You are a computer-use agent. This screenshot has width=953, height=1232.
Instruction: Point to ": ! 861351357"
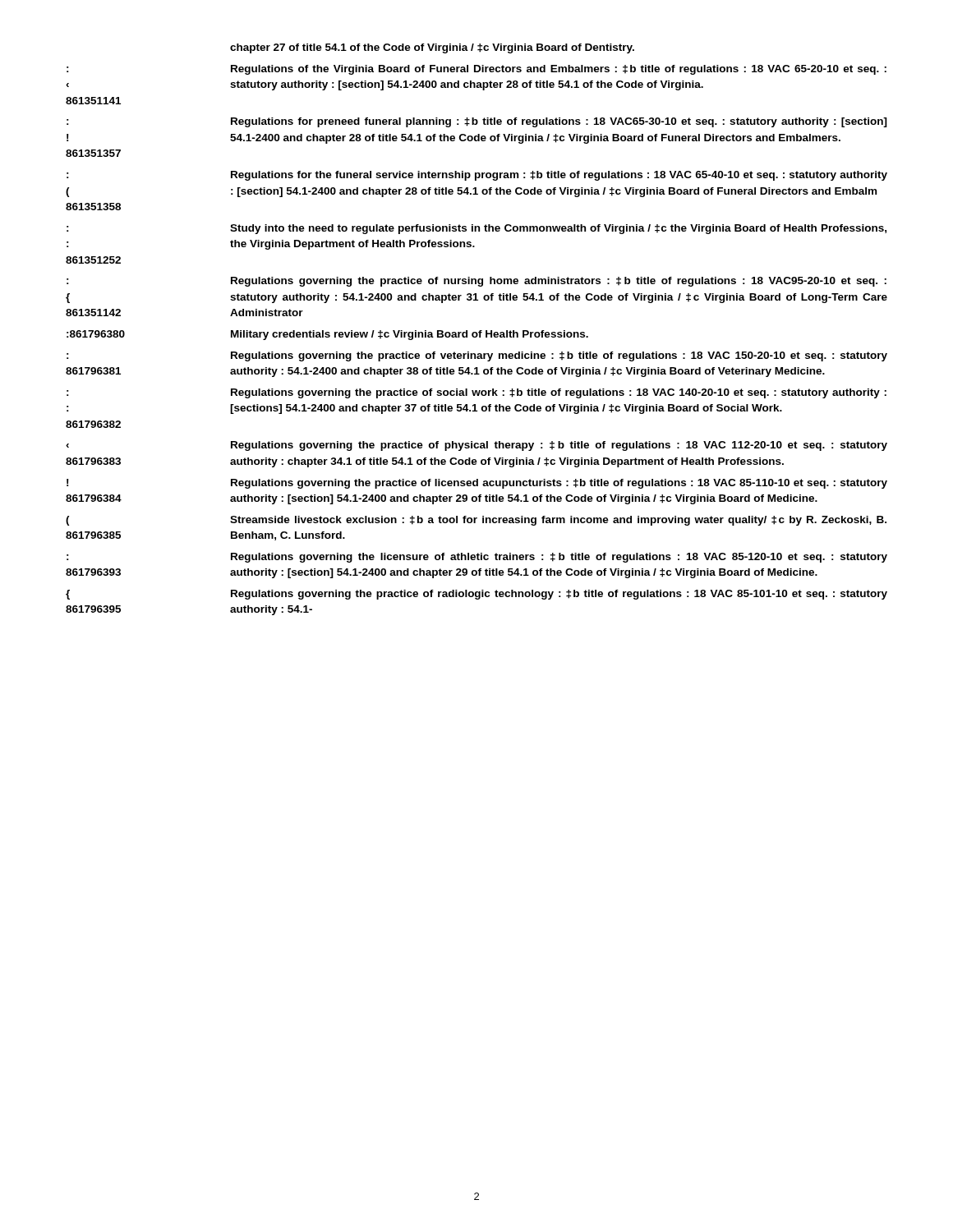click(x=67, y=138)
